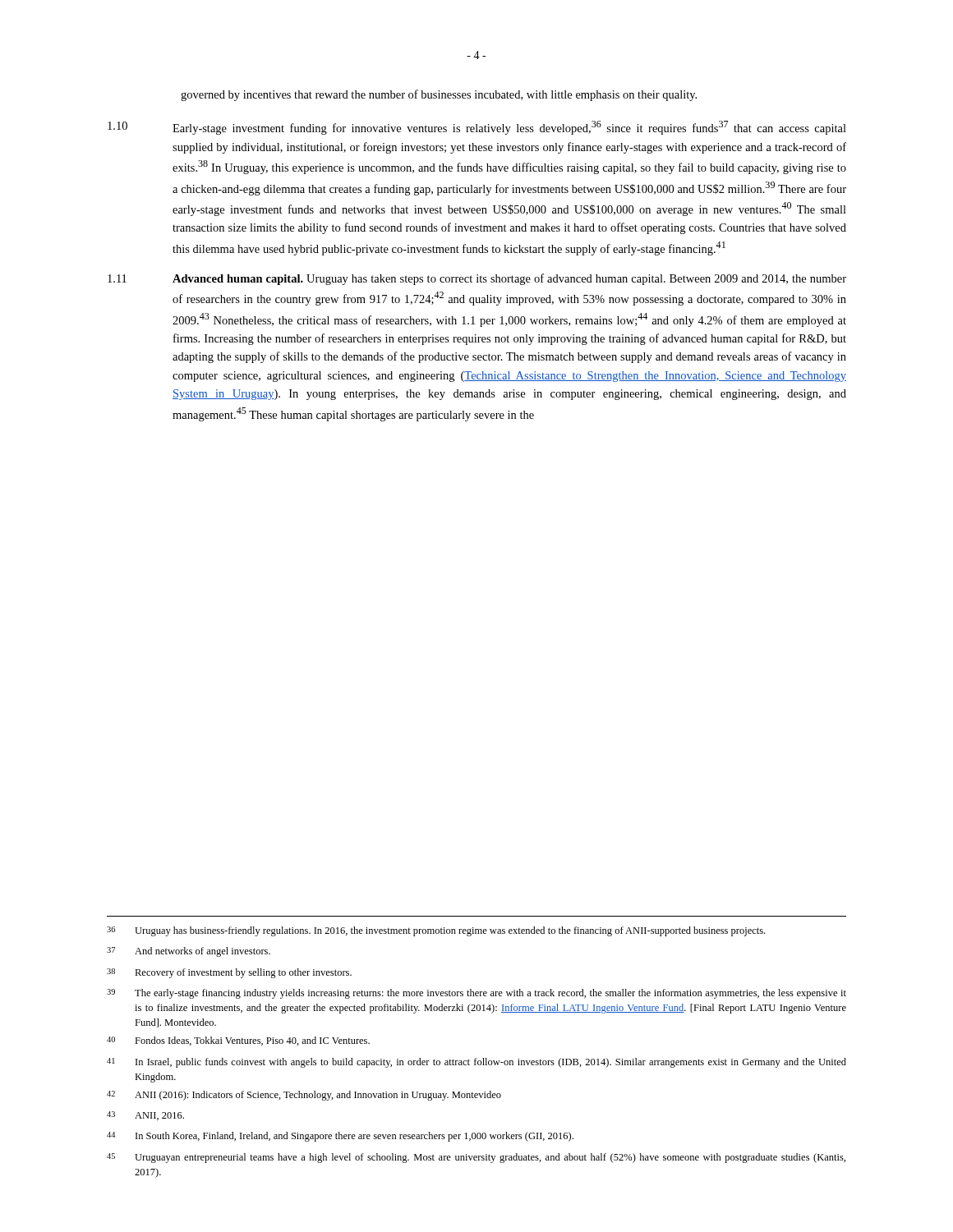Where is the passage that starts "38 Recovery of investment"?
The height and width of the screenshot is (1232, 953).
(229, 973)
